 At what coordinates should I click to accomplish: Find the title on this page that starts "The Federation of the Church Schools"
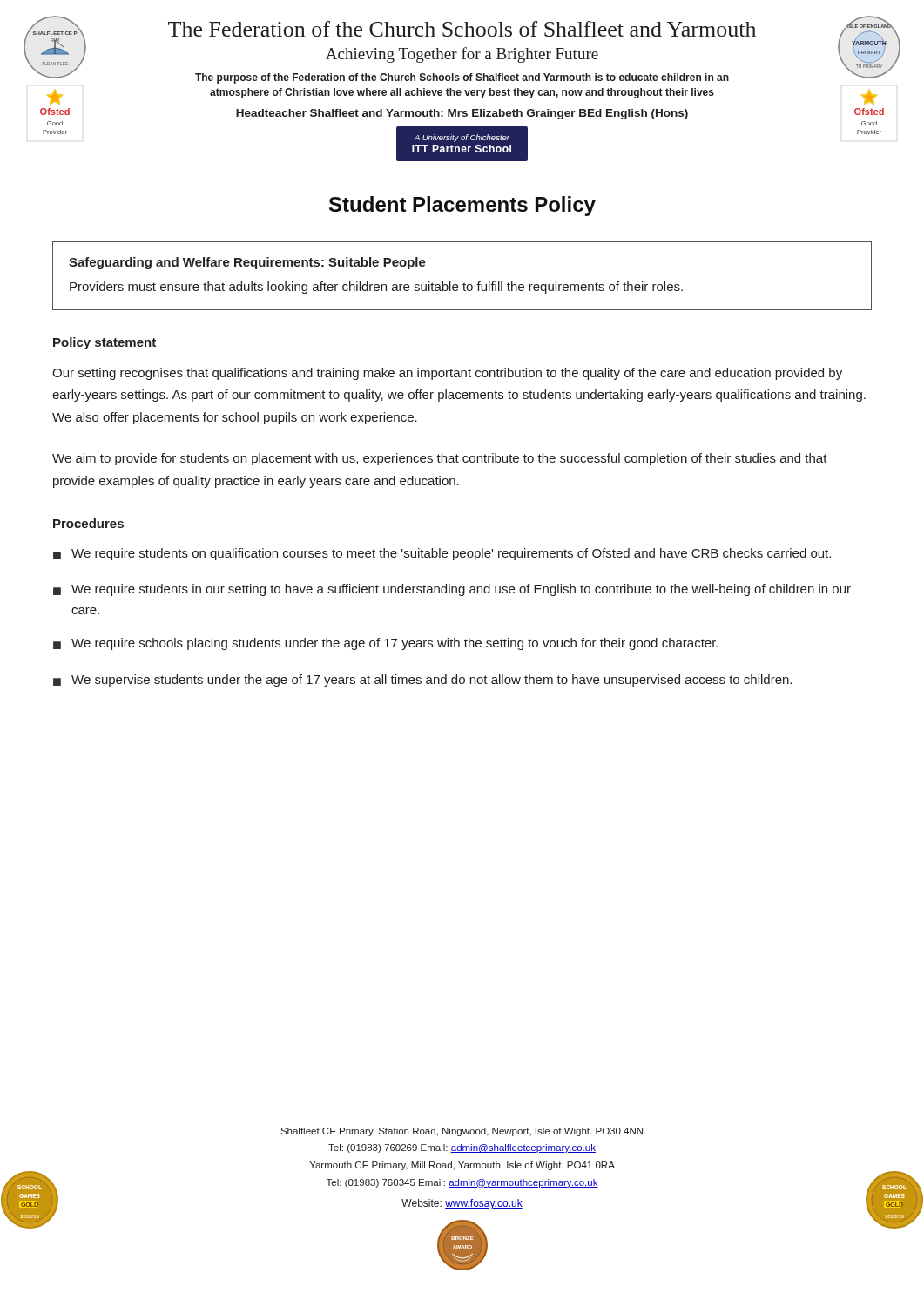[x=462, y=29]
